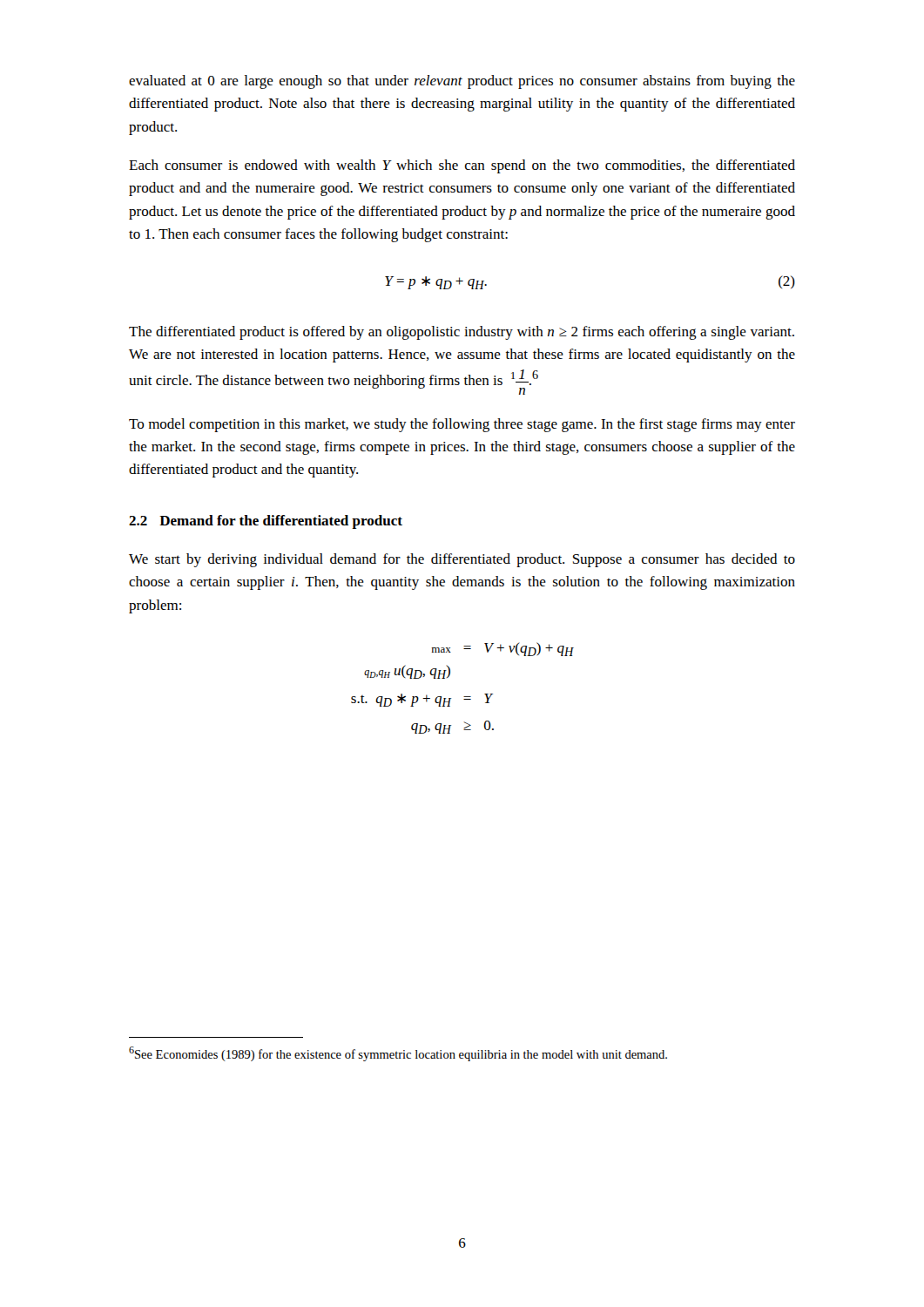Click on the text starting "maxqD,qH u(qD, qH) = V + v(qD)"

462,689
